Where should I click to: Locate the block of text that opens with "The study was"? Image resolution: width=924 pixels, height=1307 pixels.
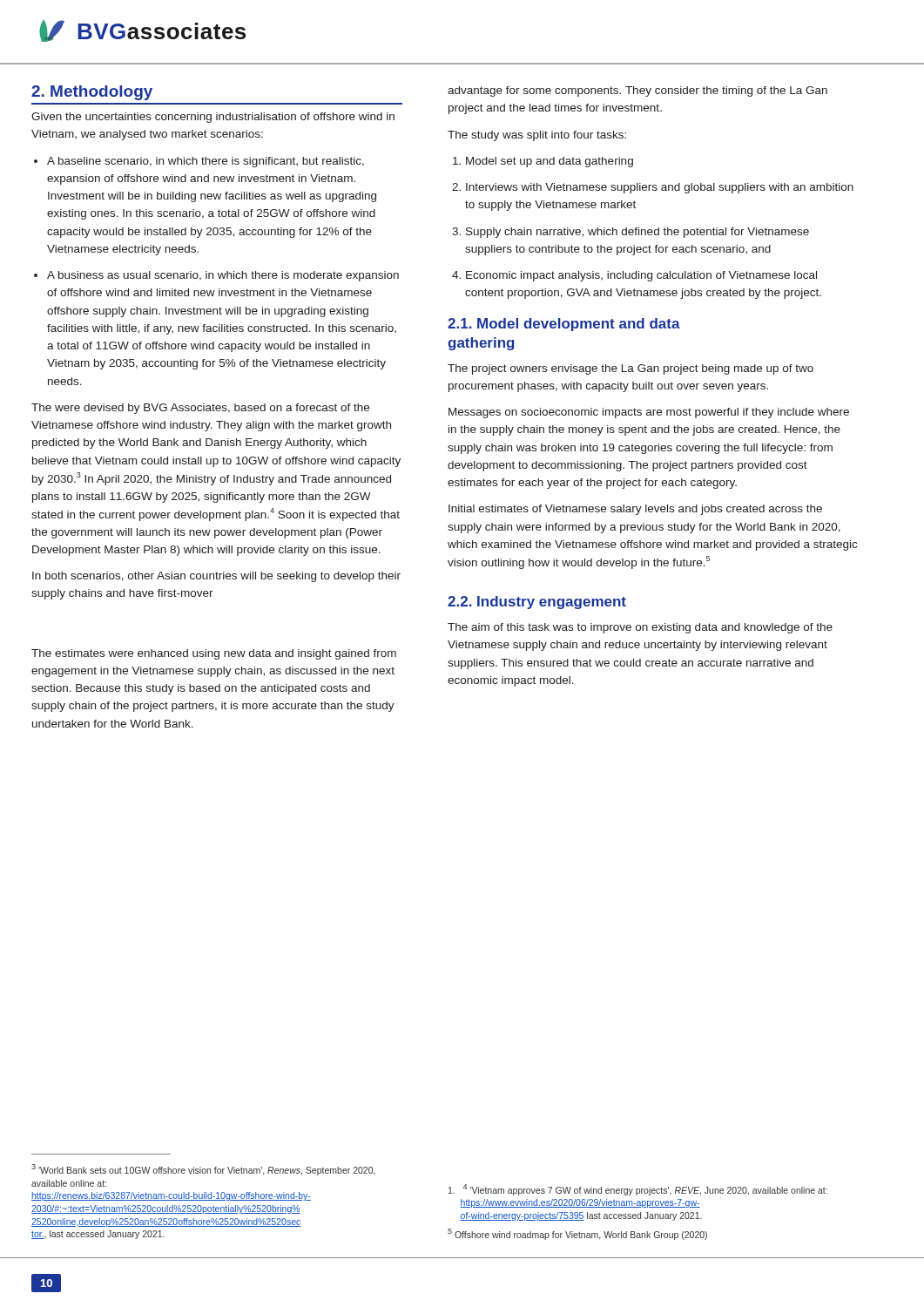[537, 136]
